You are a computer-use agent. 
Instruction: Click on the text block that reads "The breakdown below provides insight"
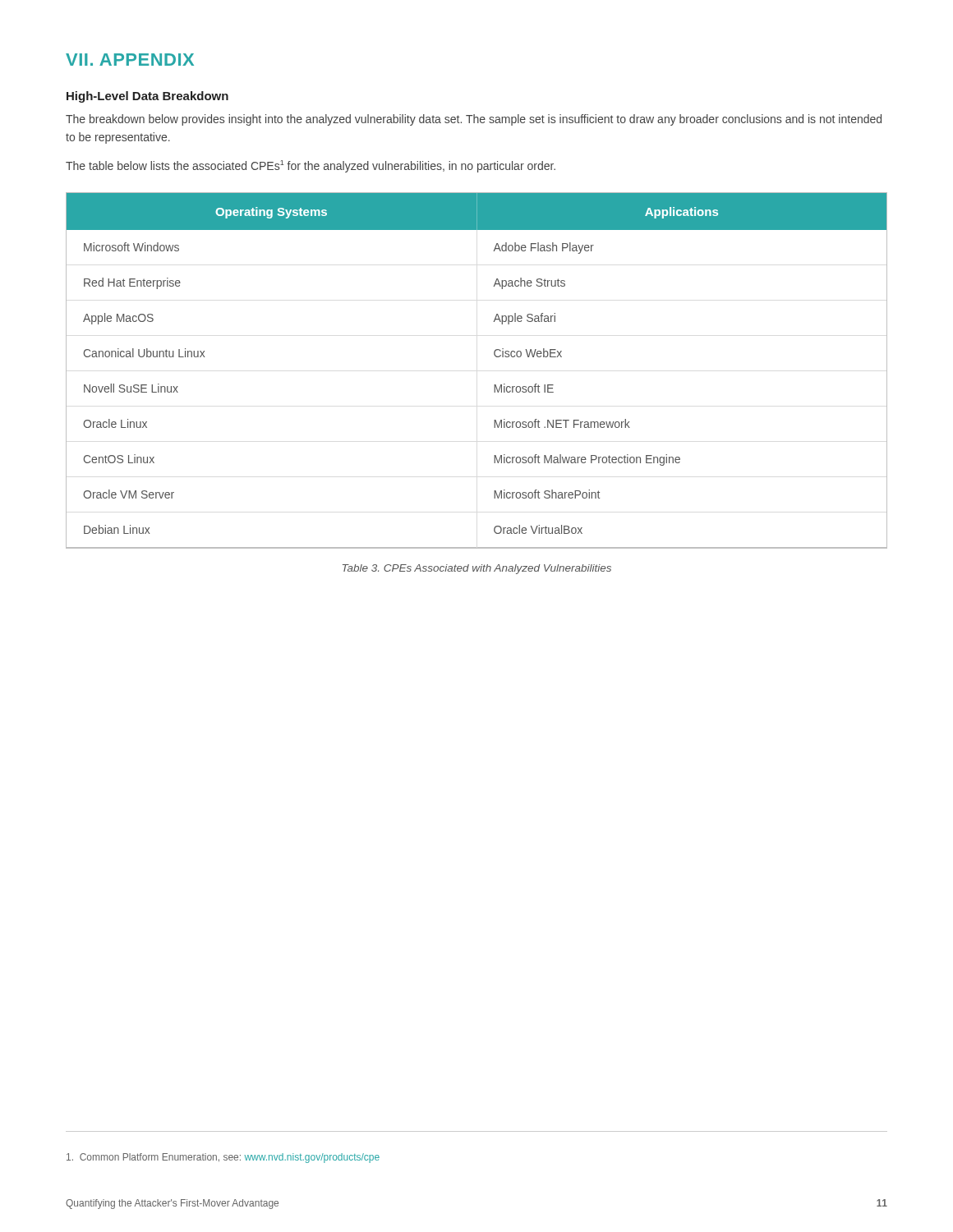pyautogui.click(x=476, y=129)
